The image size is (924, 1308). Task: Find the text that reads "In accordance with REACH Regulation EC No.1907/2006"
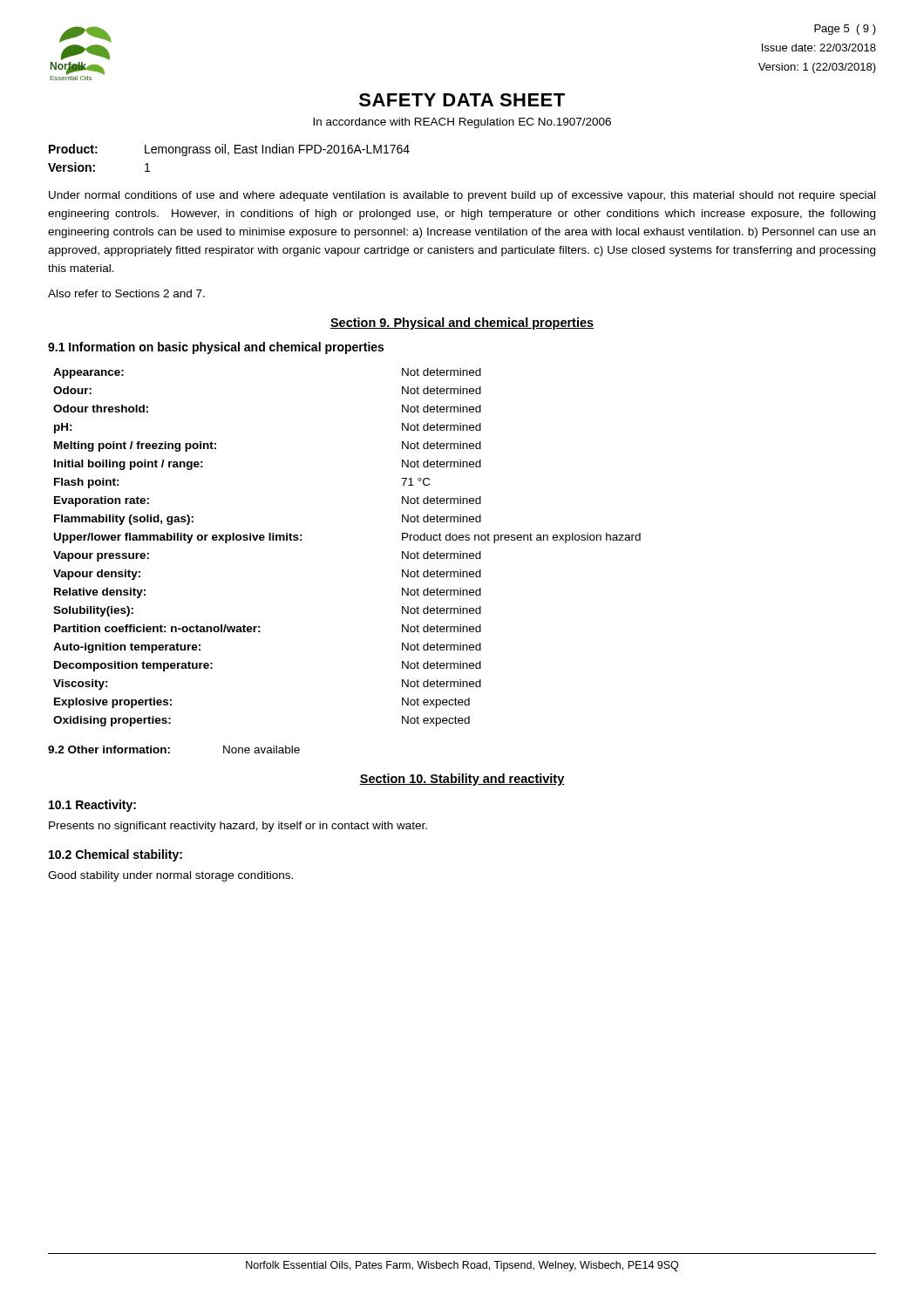click(462, 122)
